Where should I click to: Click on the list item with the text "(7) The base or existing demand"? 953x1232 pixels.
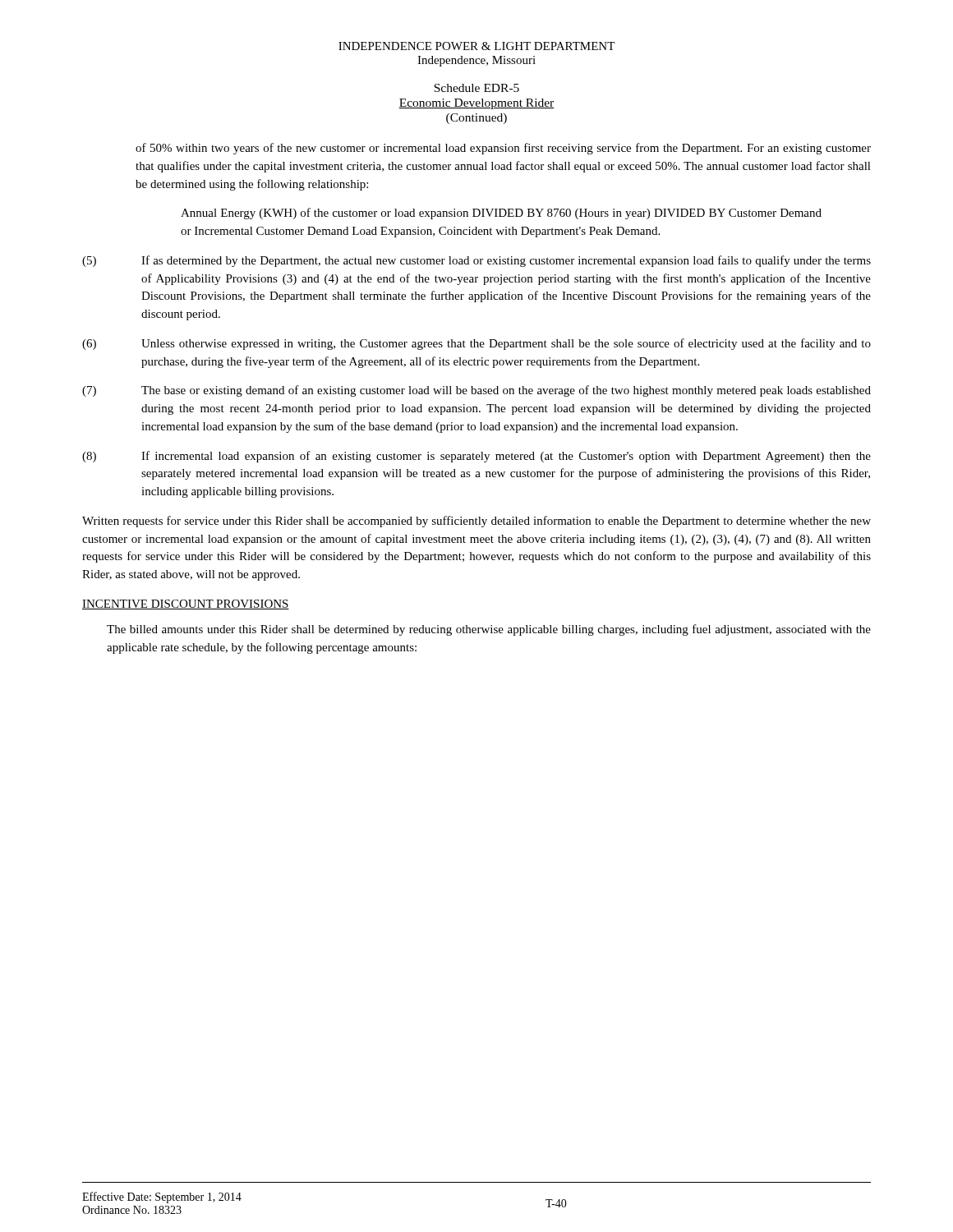click(476, 409)
